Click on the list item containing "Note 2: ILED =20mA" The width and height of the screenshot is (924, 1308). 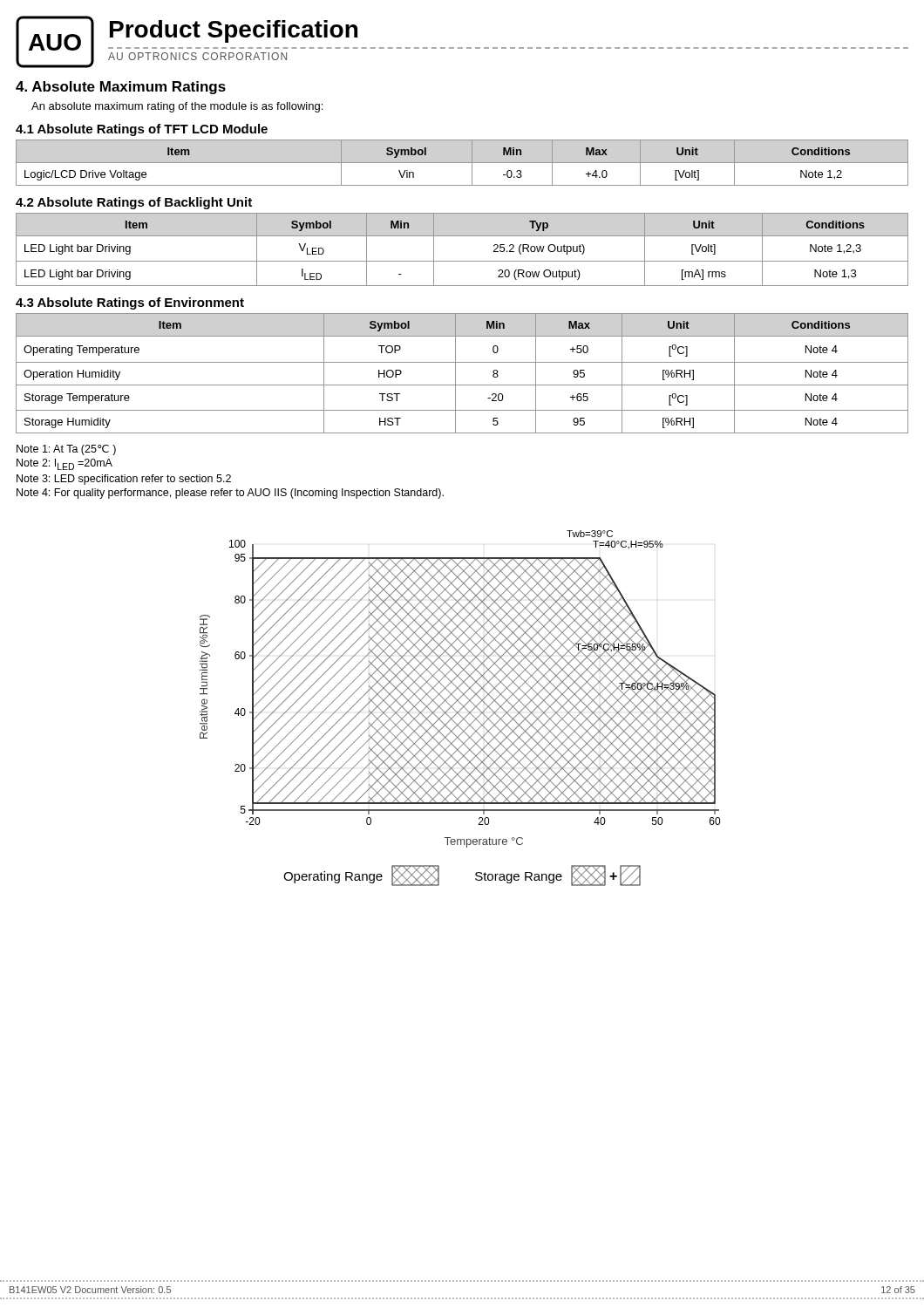point(64,464)
